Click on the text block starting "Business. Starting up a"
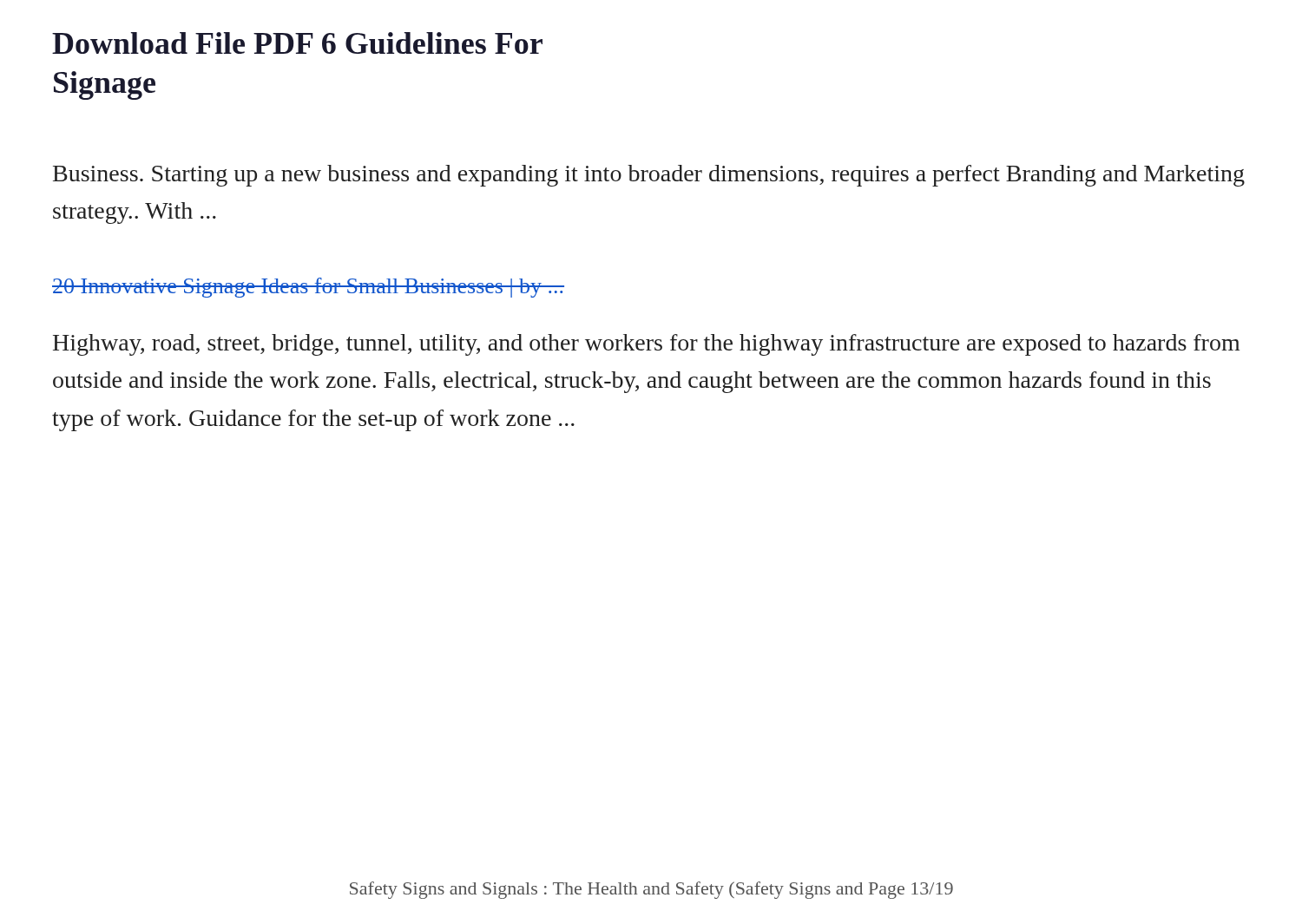This screenshot has height=924, width=1302. (649, 176)
